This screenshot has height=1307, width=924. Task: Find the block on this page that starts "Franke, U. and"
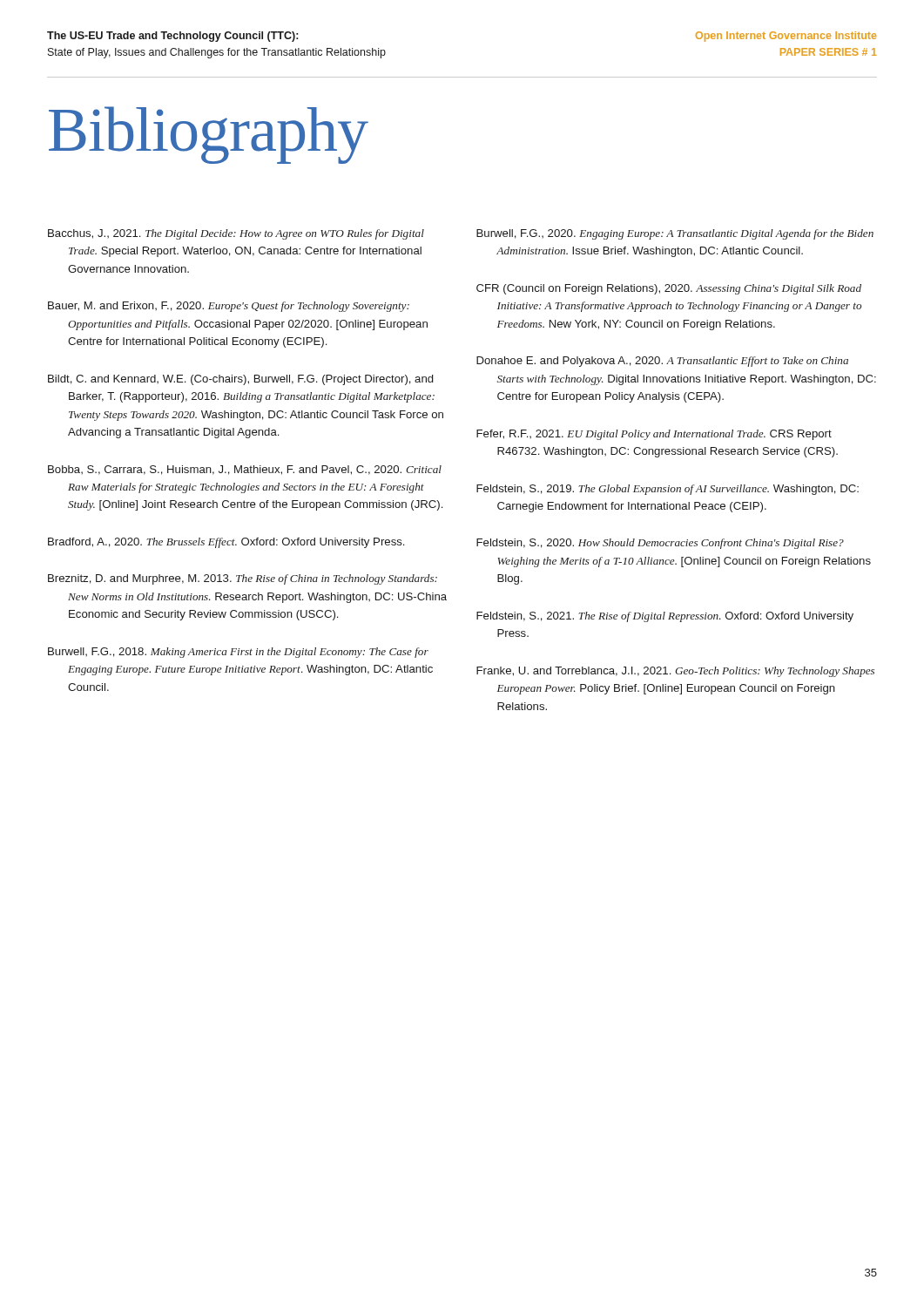[675, 688]
